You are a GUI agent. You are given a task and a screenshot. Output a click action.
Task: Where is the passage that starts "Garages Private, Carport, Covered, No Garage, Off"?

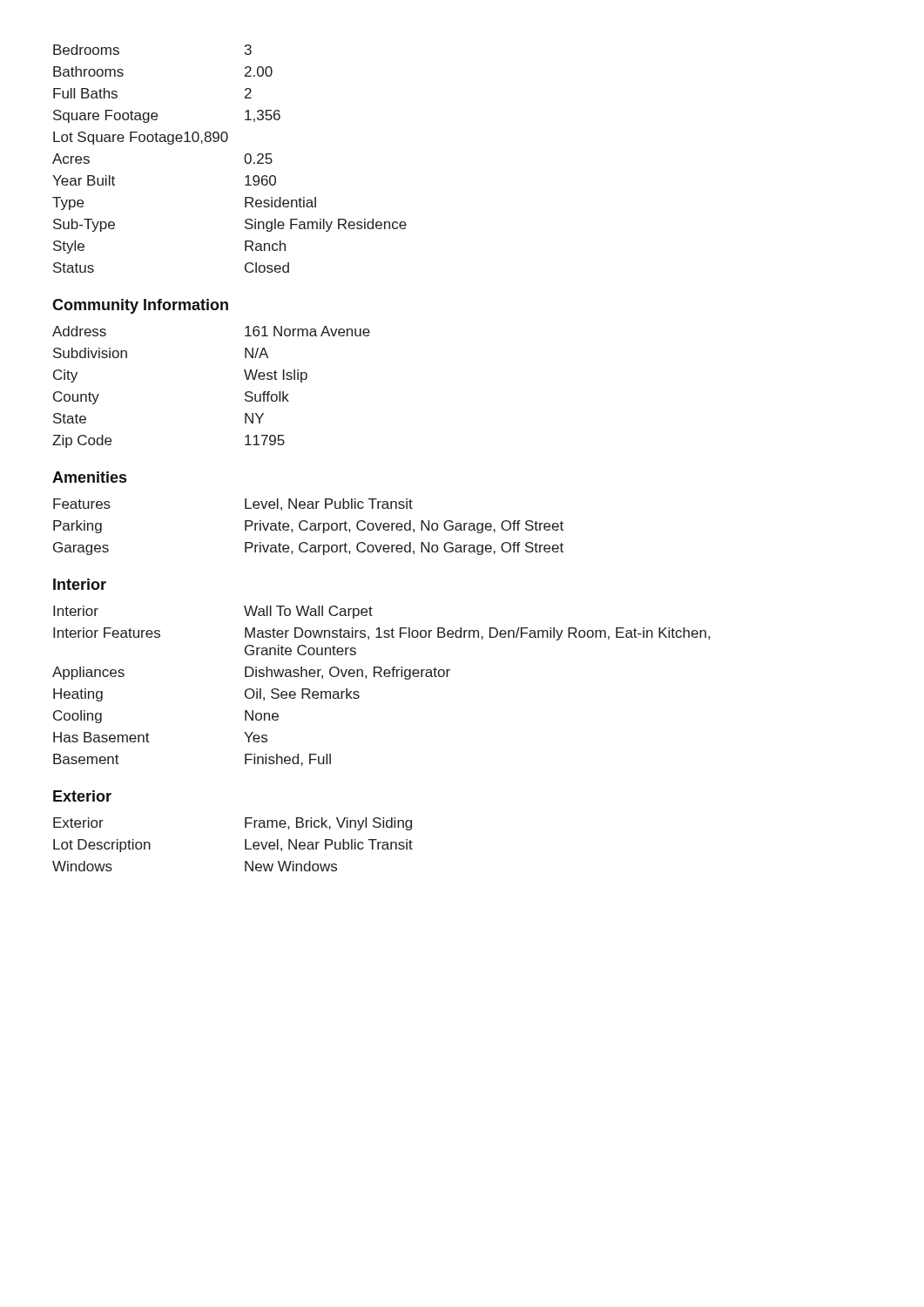pyautogui.click(x=462, y=548)
